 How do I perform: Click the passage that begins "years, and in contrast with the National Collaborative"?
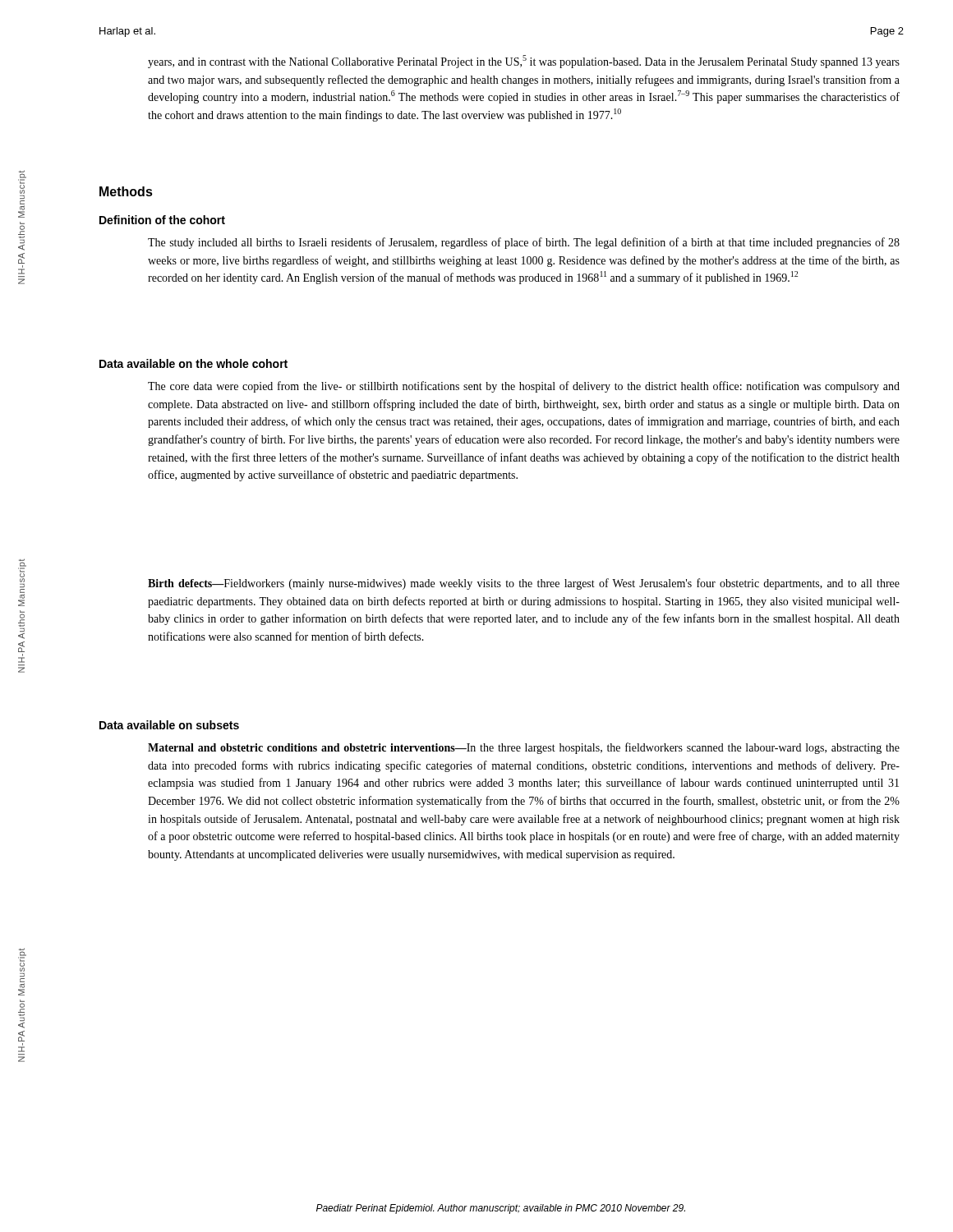click(524, 88)
